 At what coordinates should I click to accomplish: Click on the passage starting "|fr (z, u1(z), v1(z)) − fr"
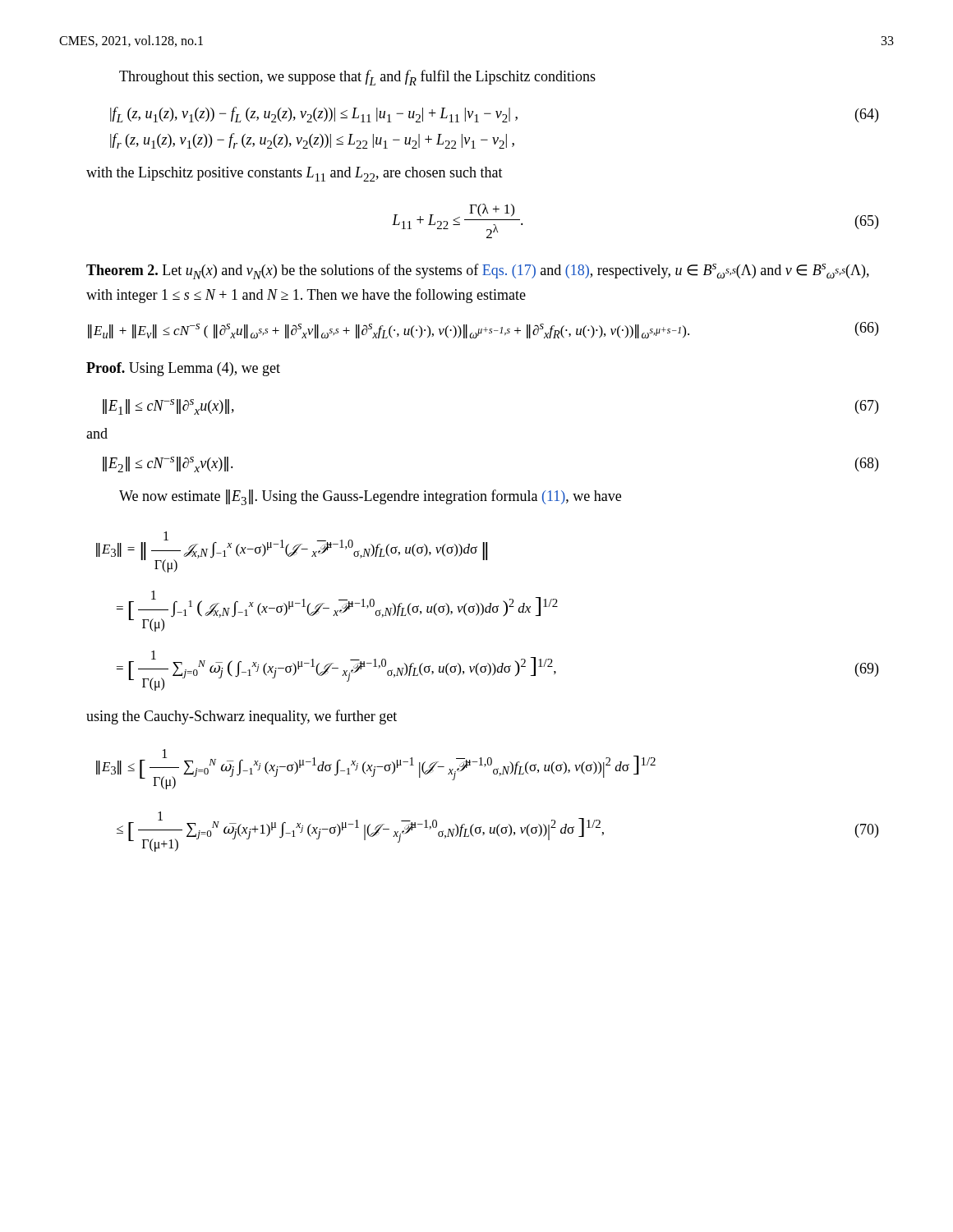(x=458, y=141)
